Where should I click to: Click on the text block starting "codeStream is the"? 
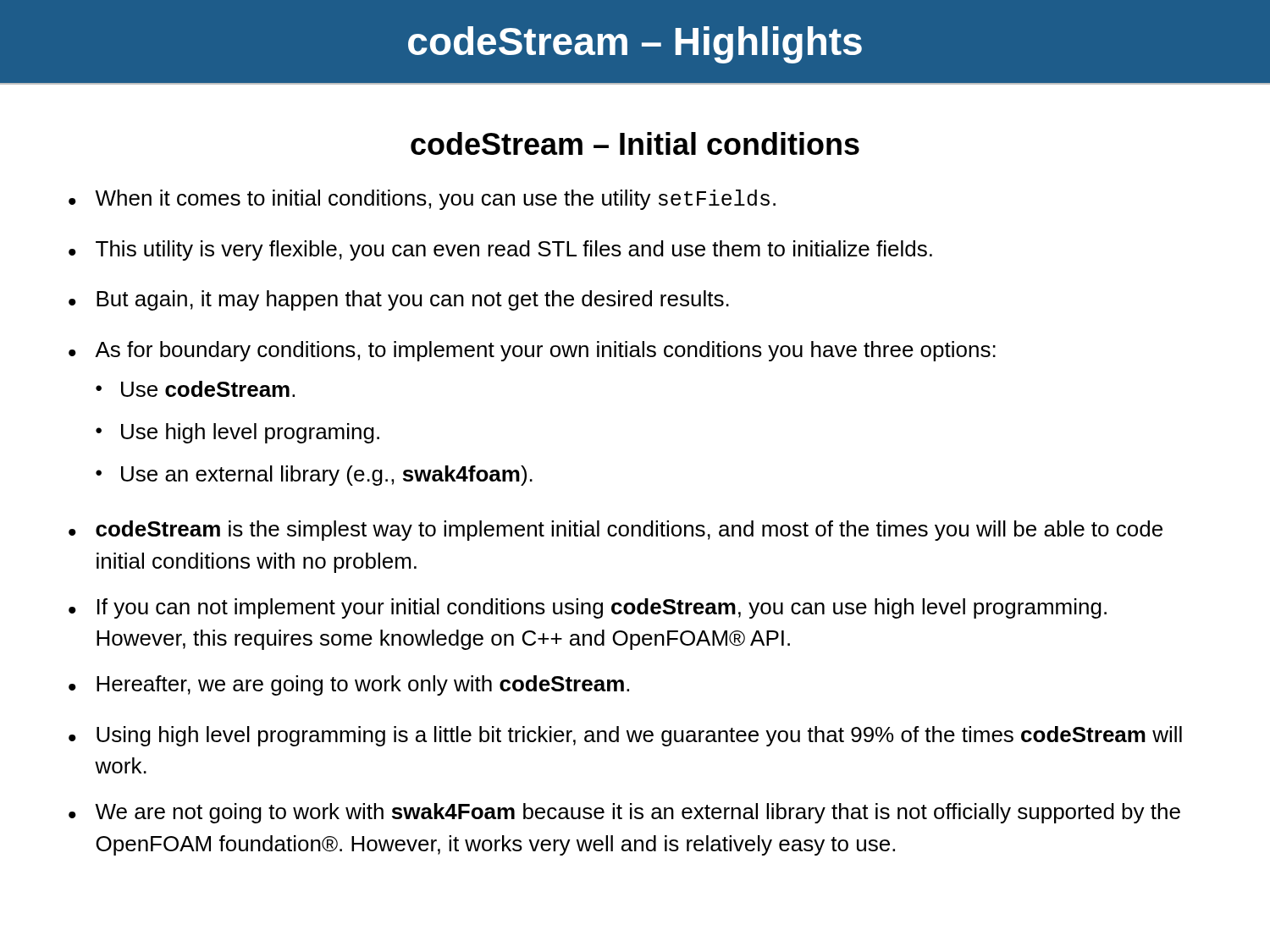pyautogui.click(x=649, y=546)
